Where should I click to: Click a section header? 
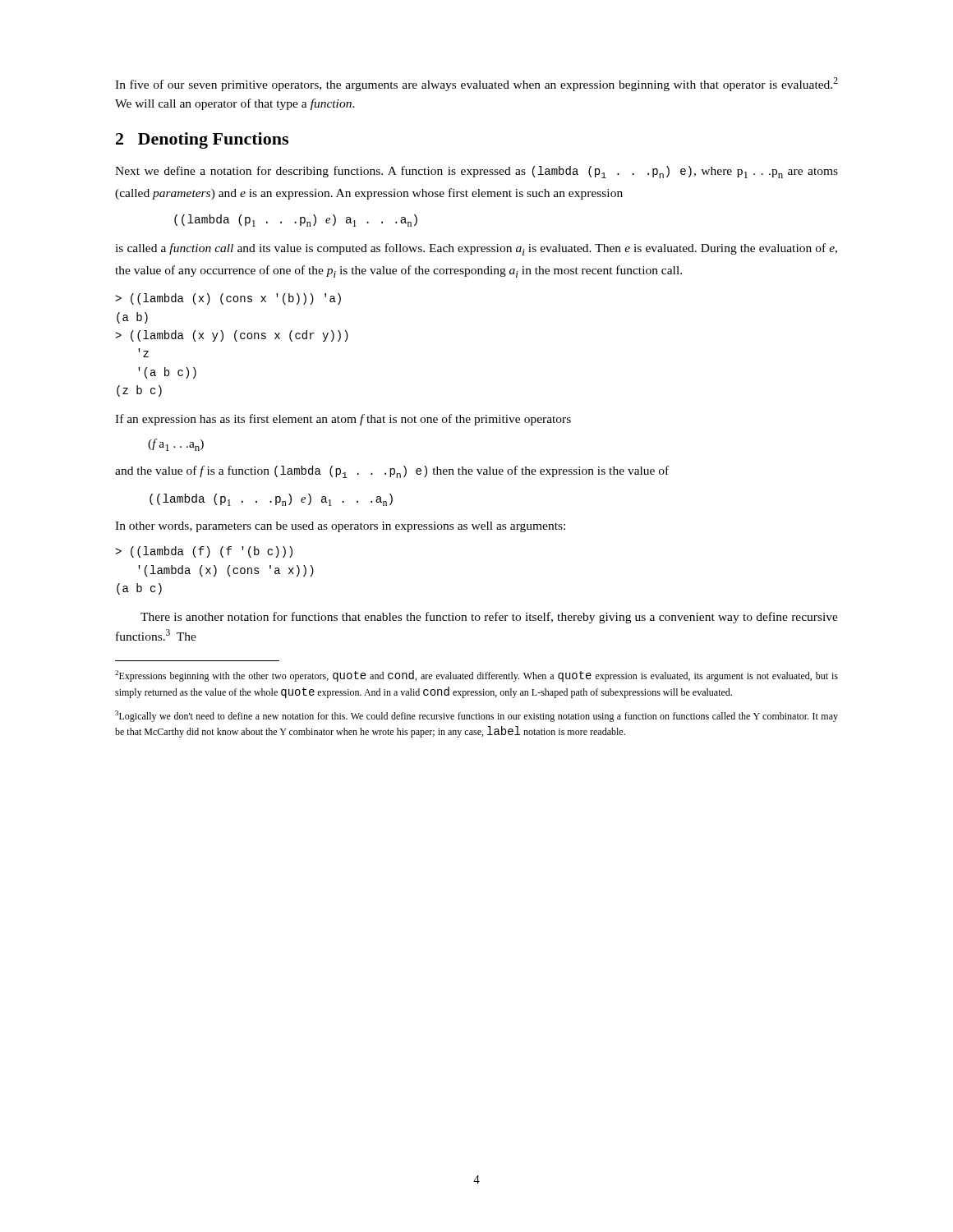coord(202,139)
